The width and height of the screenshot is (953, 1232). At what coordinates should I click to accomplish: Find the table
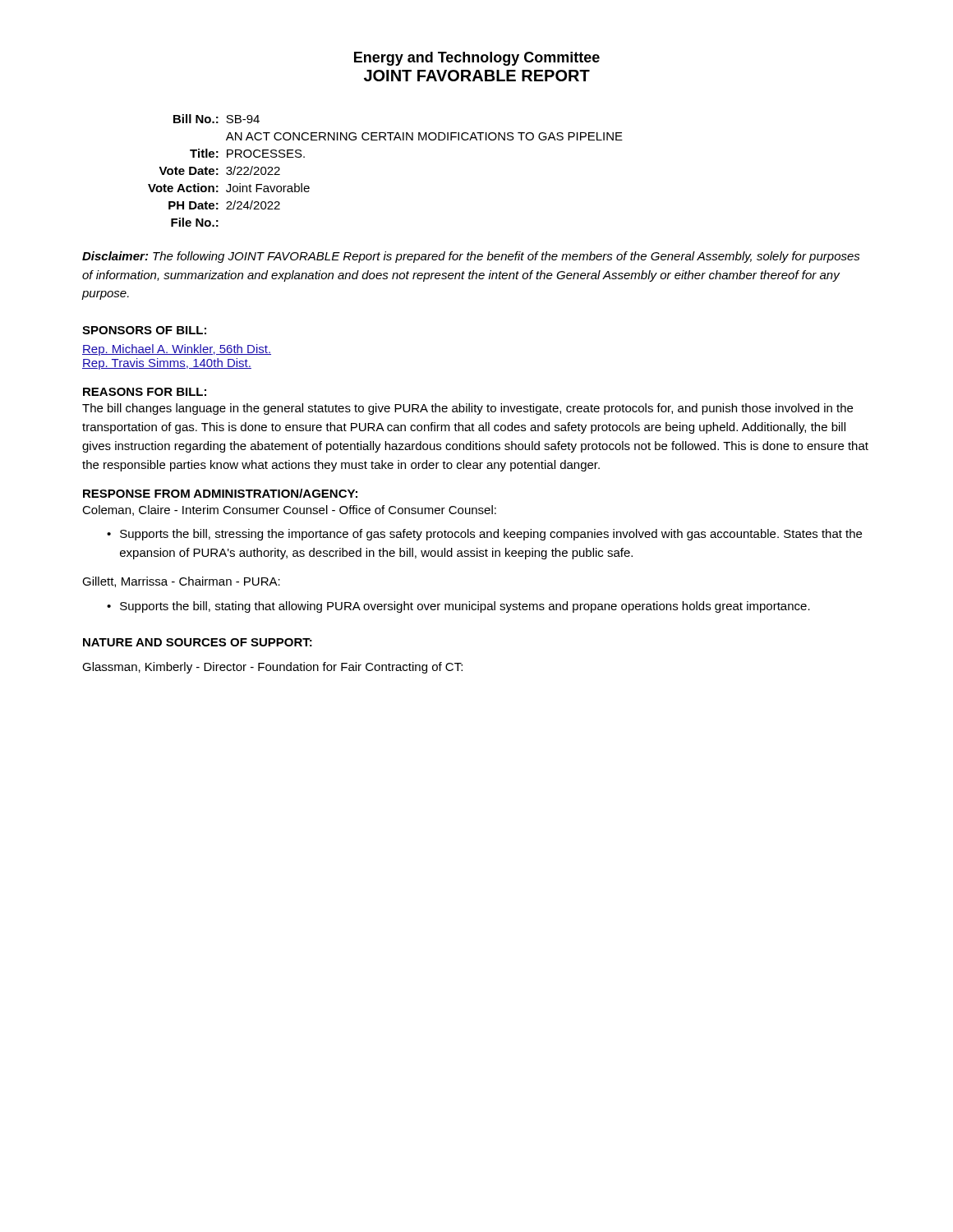coord(476,170)
